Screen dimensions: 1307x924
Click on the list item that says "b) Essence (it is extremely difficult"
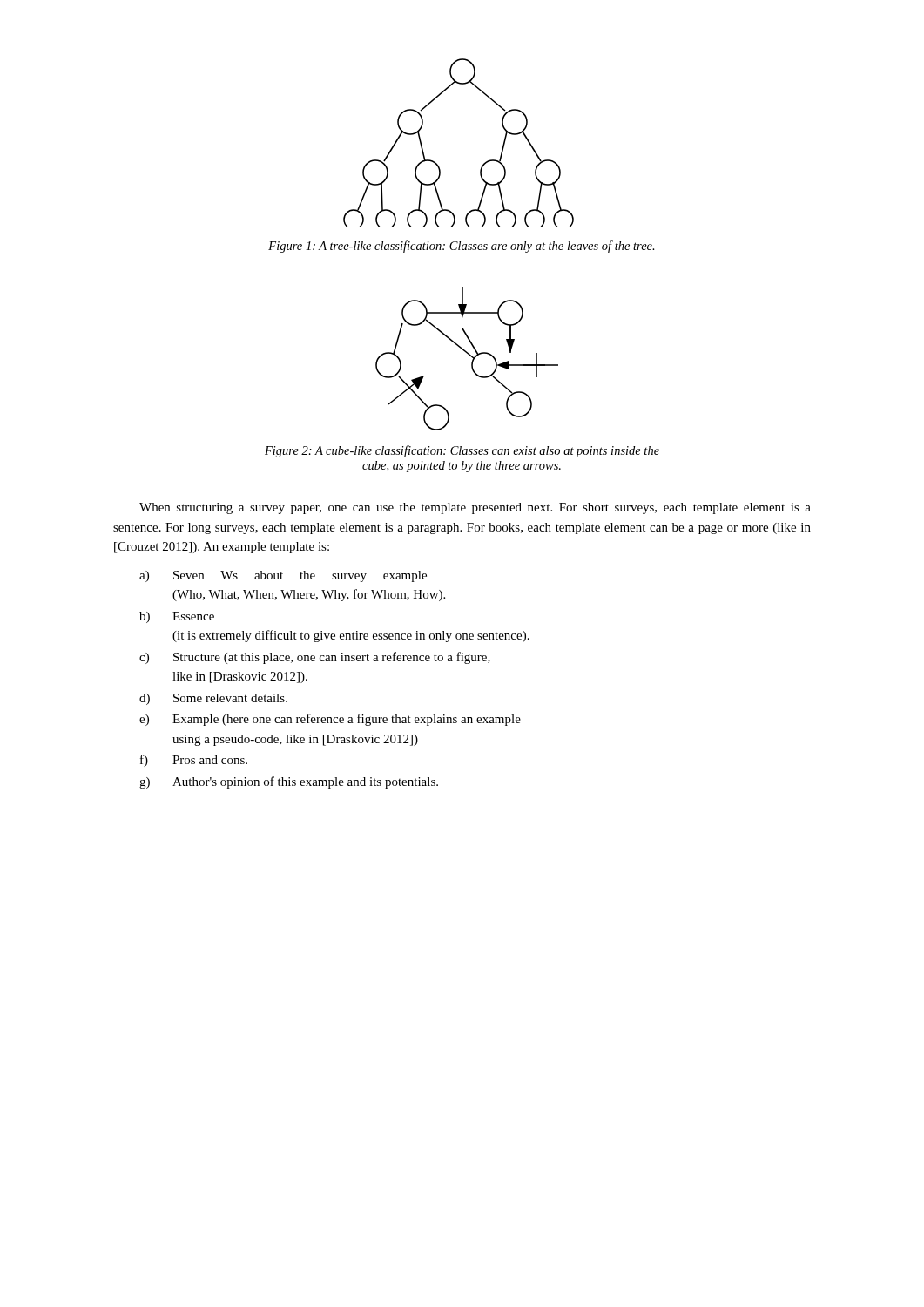[x=475, y=626]
